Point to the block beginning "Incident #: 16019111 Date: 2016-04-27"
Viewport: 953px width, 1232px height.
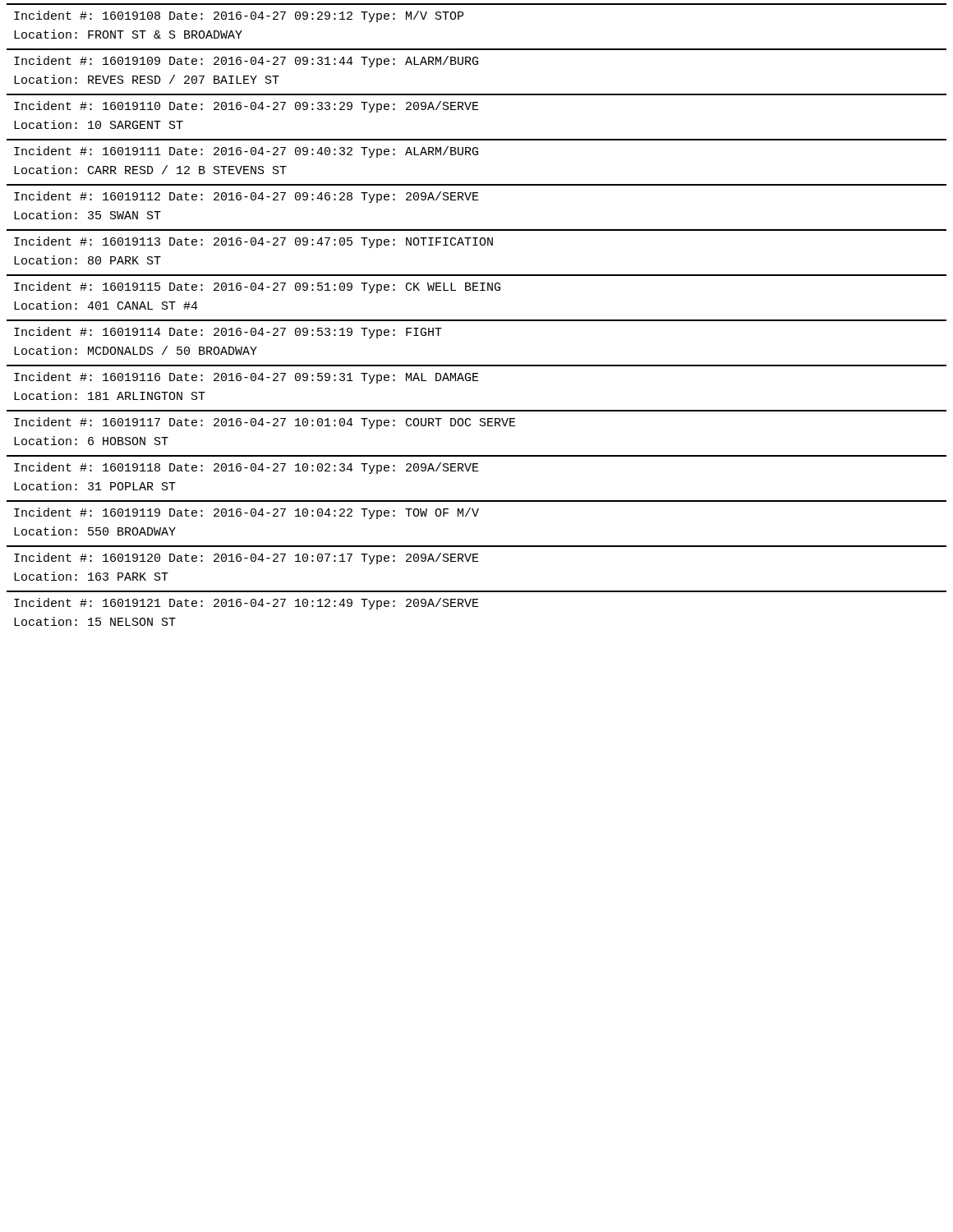[476, 162]
